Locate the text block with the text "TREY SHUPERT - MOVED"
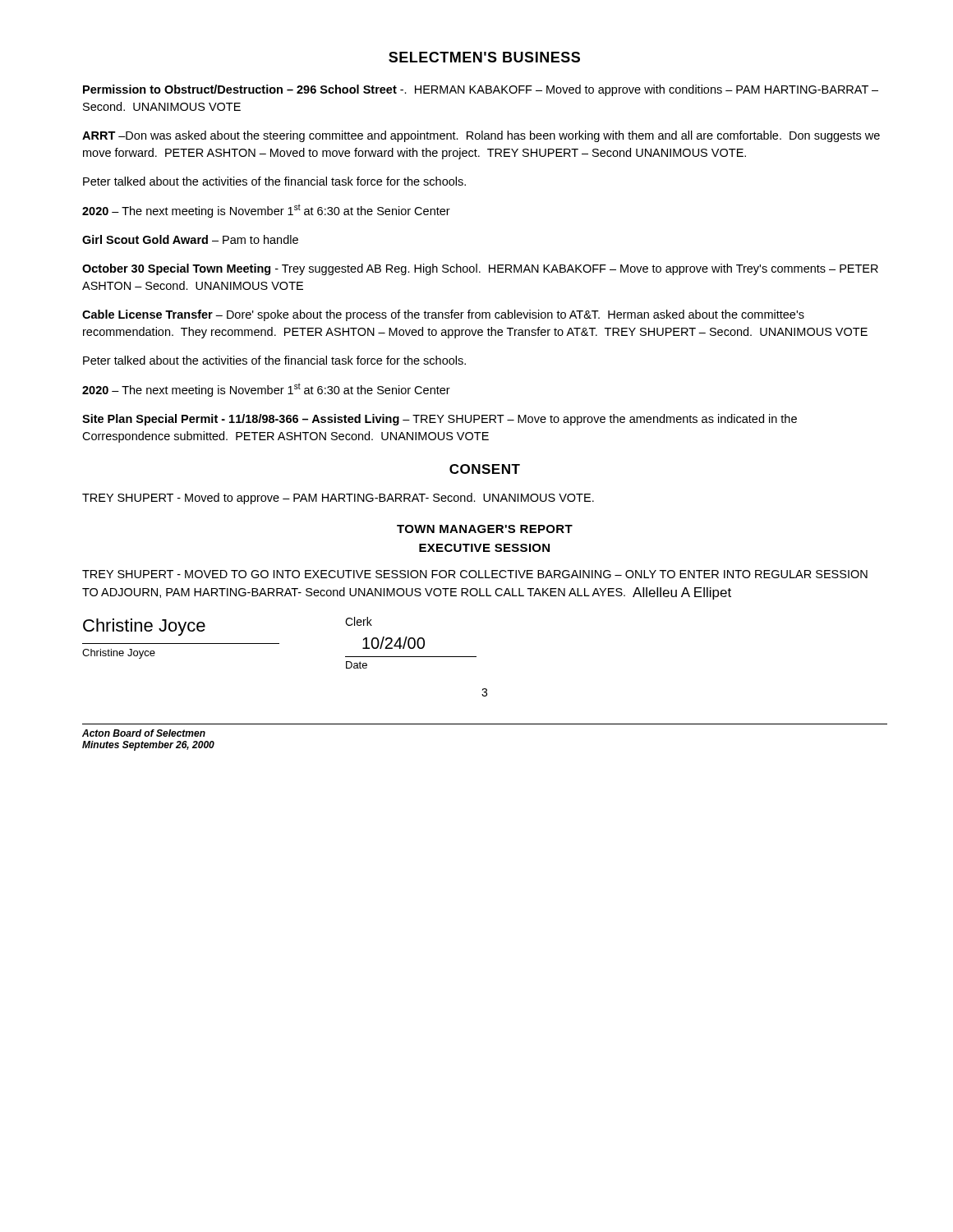 (475, 584)
